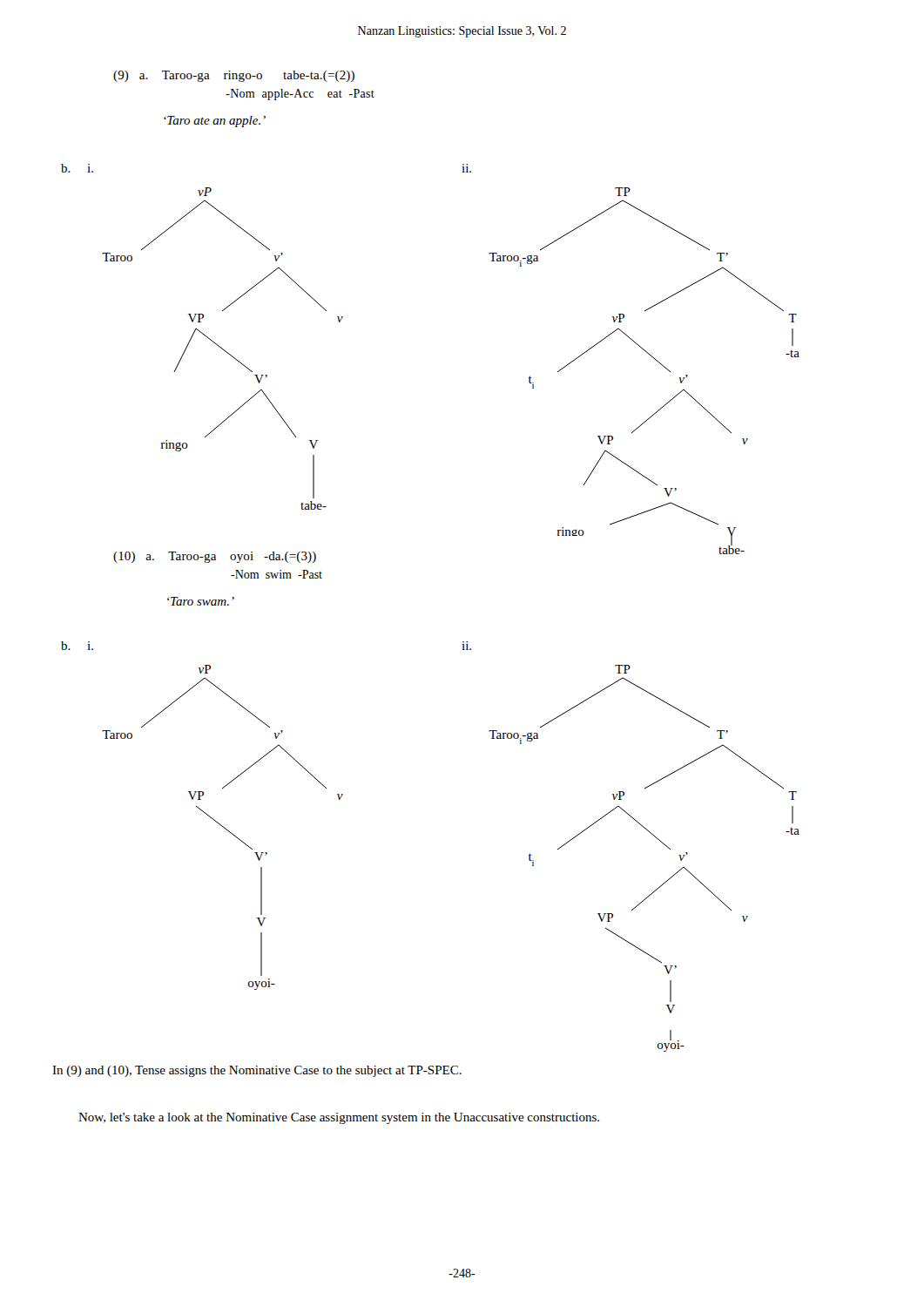Navigate to the text block starting "‘Taro swam.’"
924x1307 pixels.
174,601
